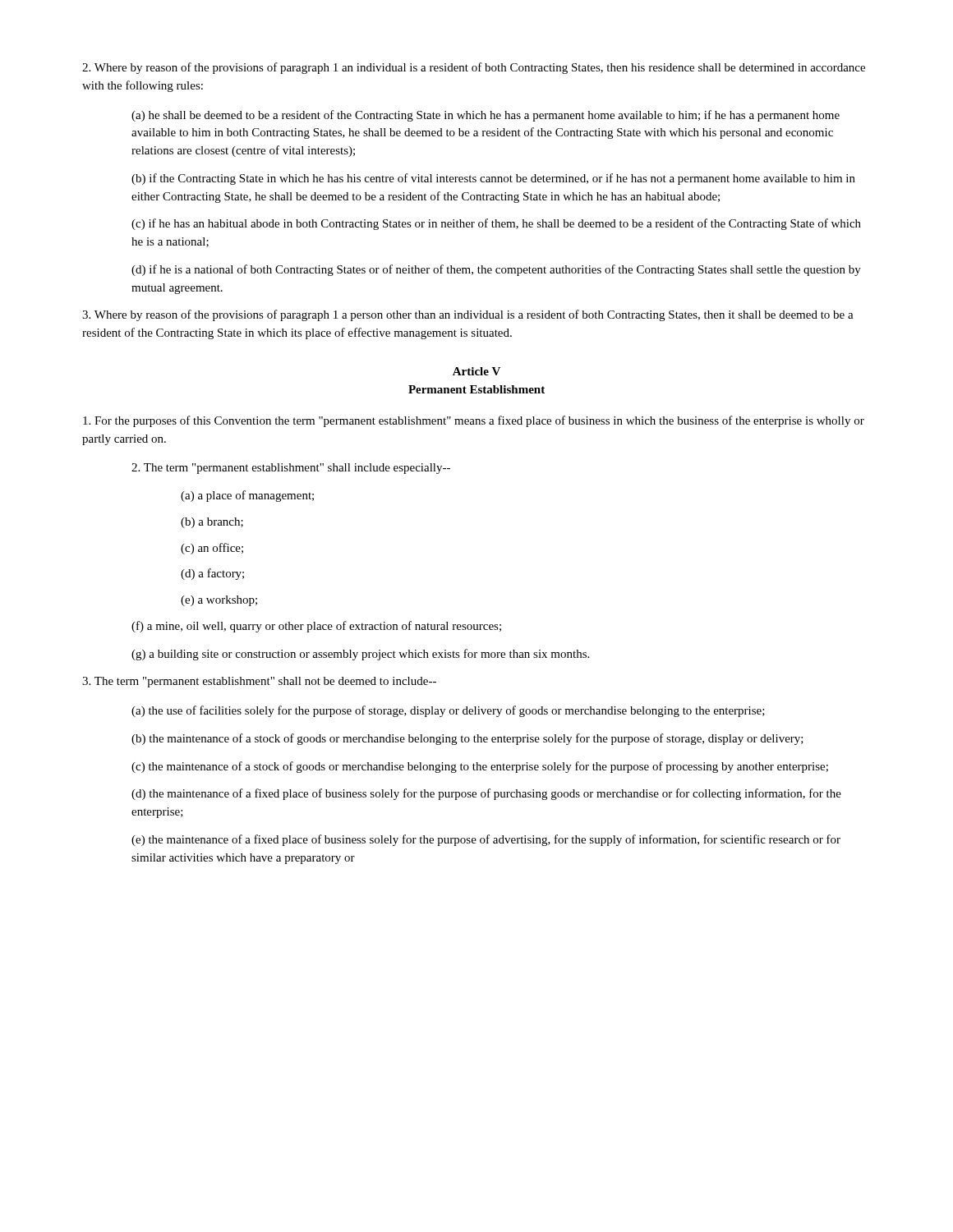Point to the element starting "(b) a branch;"
Image resolution: width=953 pixels, height=1232 pixels.
[212, 521]
